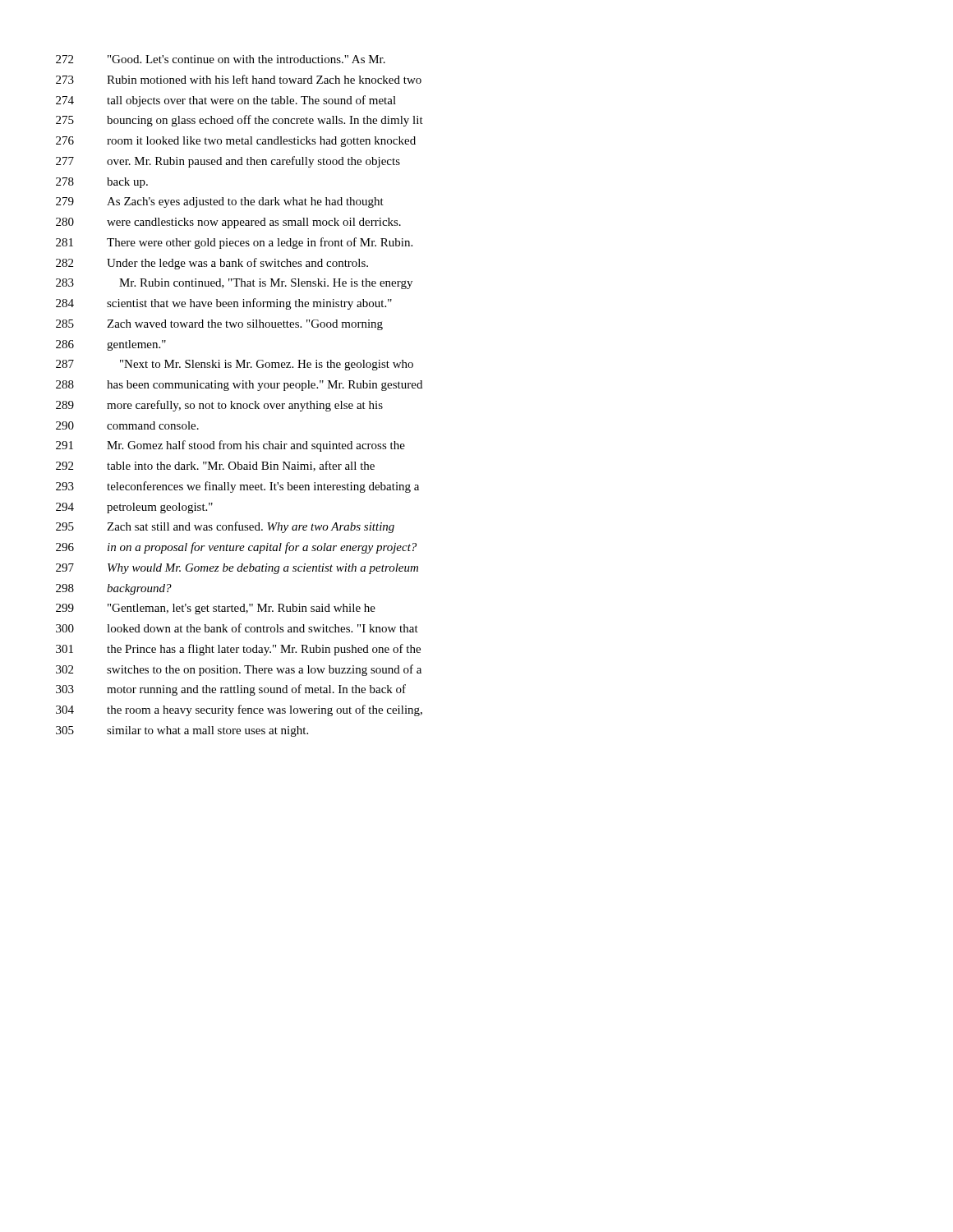The height and width of the screenshot is (1232, 953).
Task: Click the passage that begins "291 292 293 294 Mr. Gomez half stood"
Action: click(230, 446)
